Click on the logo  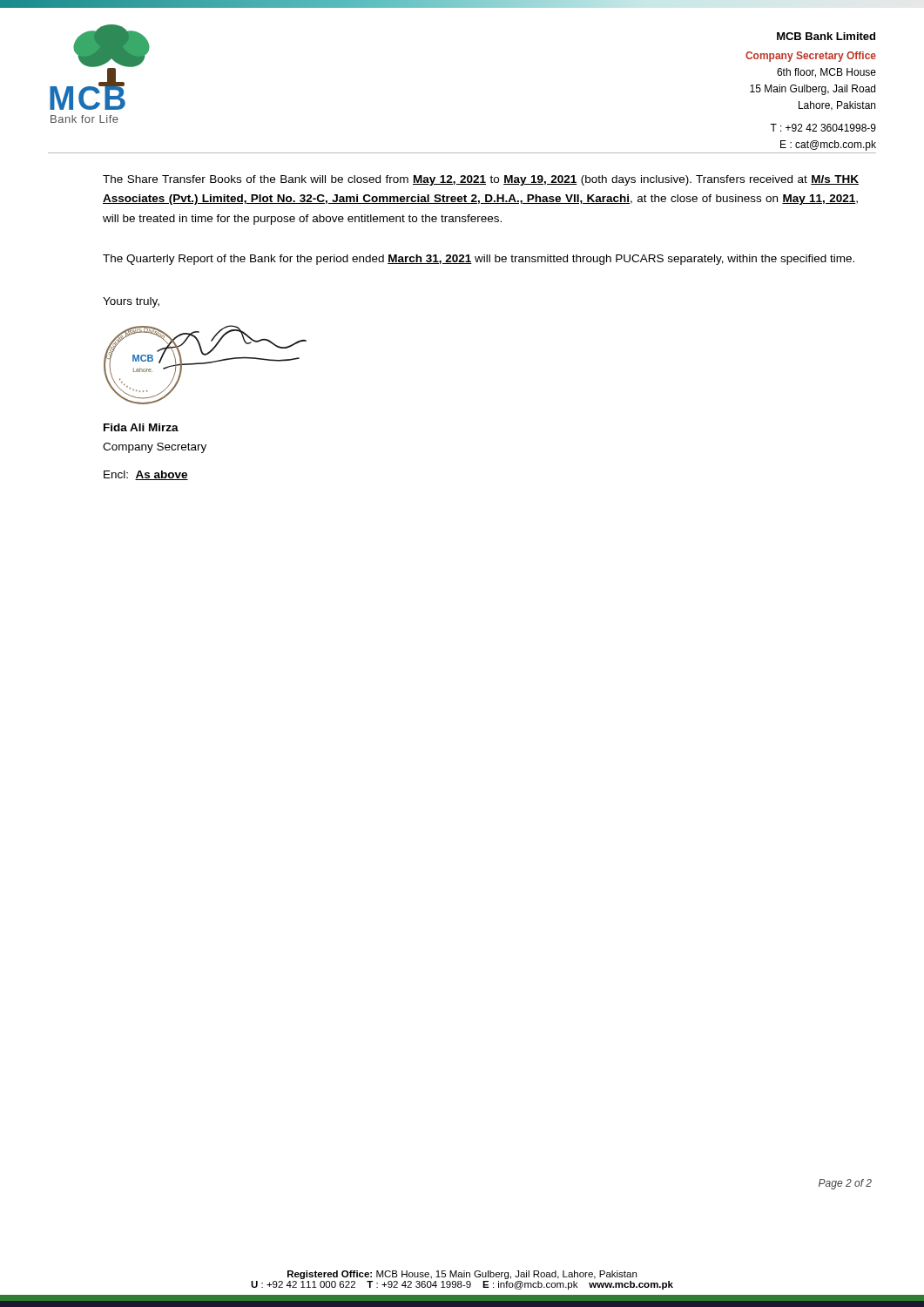coord(120,74)
